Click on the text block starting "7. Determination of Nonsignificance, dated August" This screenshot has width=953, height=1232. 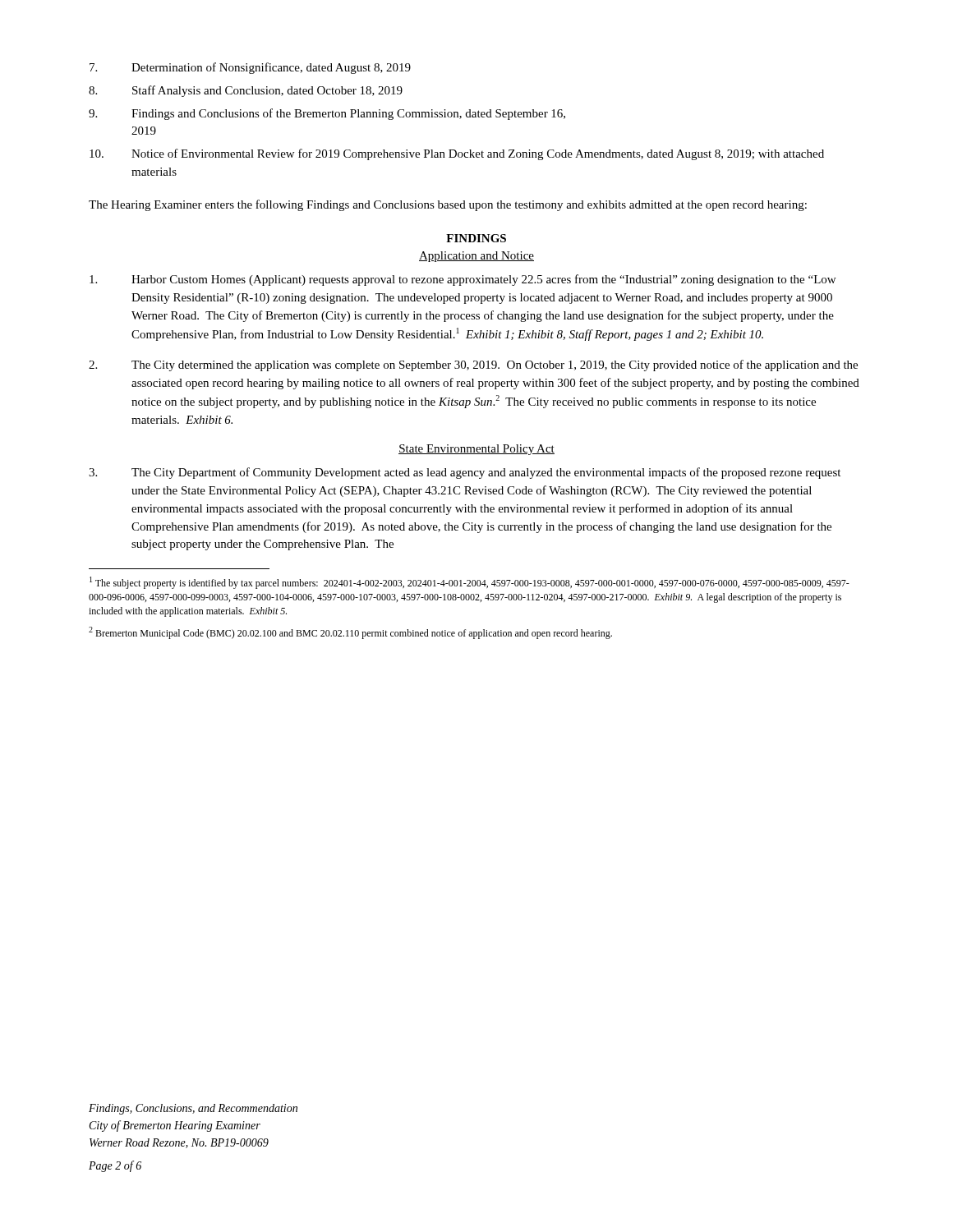coord(250,68)
